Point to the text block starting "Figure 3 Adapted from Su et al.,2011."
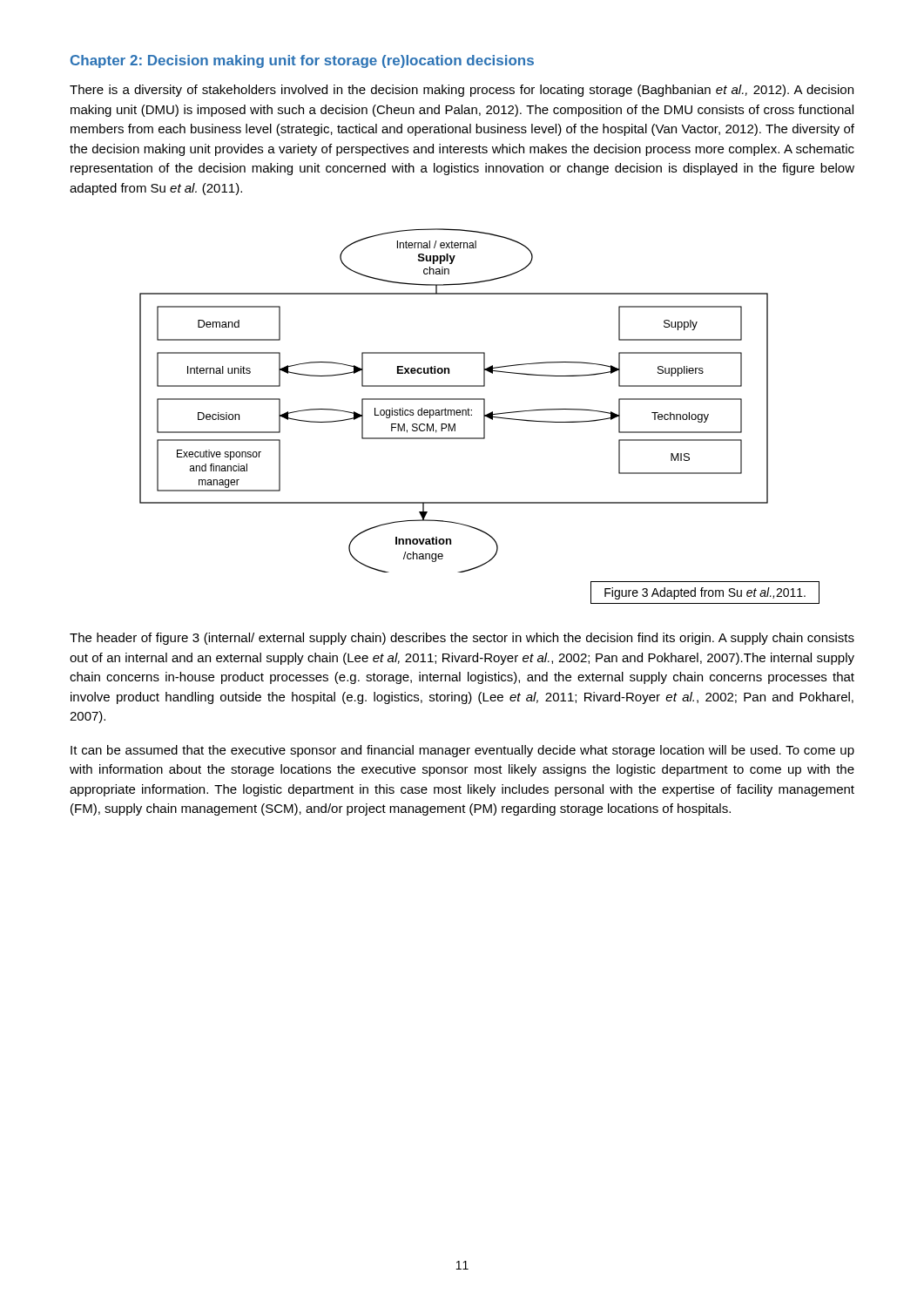Screen dimensions: 1307x924 [x=705, y=593]
